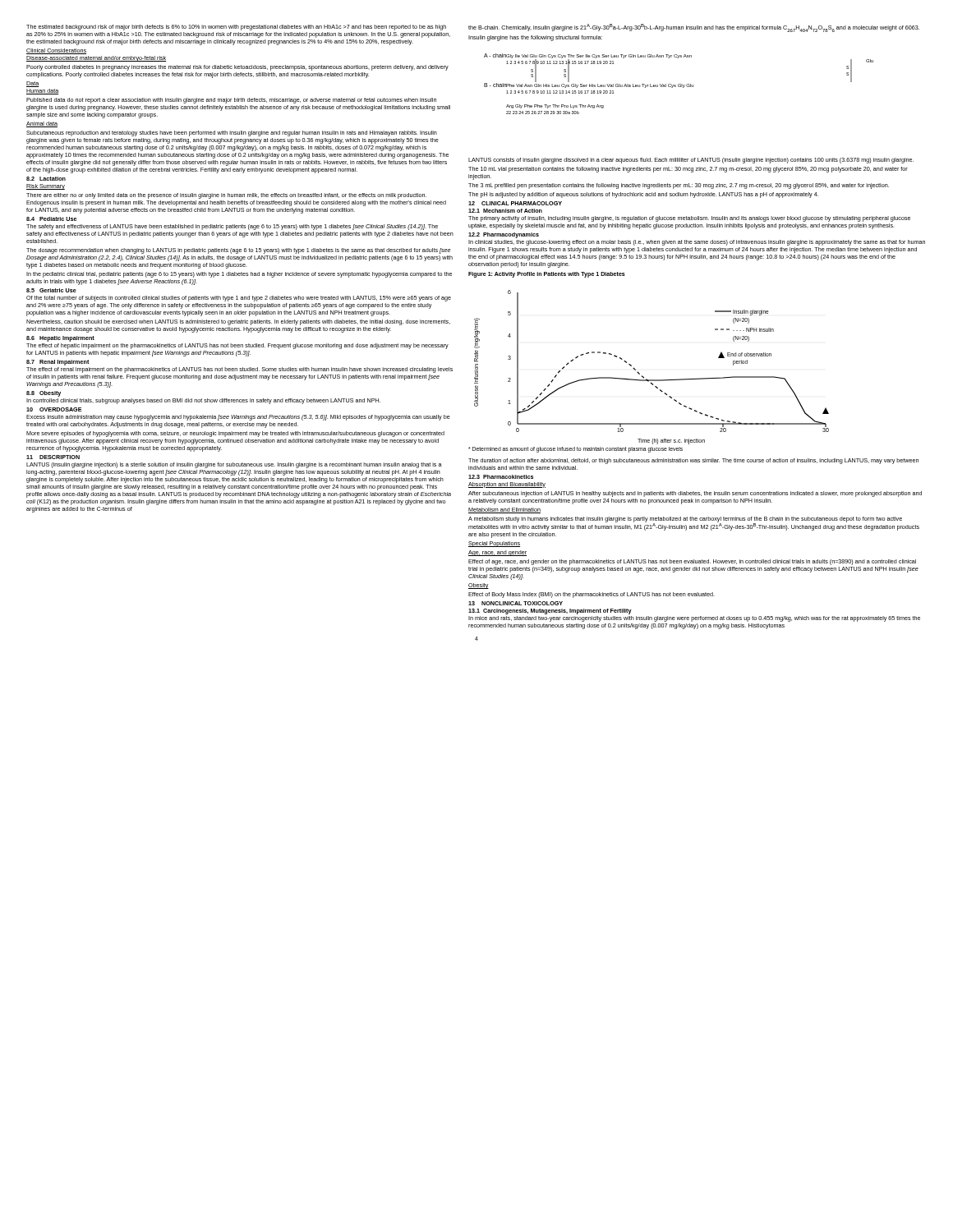Locate the text block that says "LANTUS (insulin glargine injection) is a"
The width and height of the screenshot is (953, 1232).
[240, 487]
